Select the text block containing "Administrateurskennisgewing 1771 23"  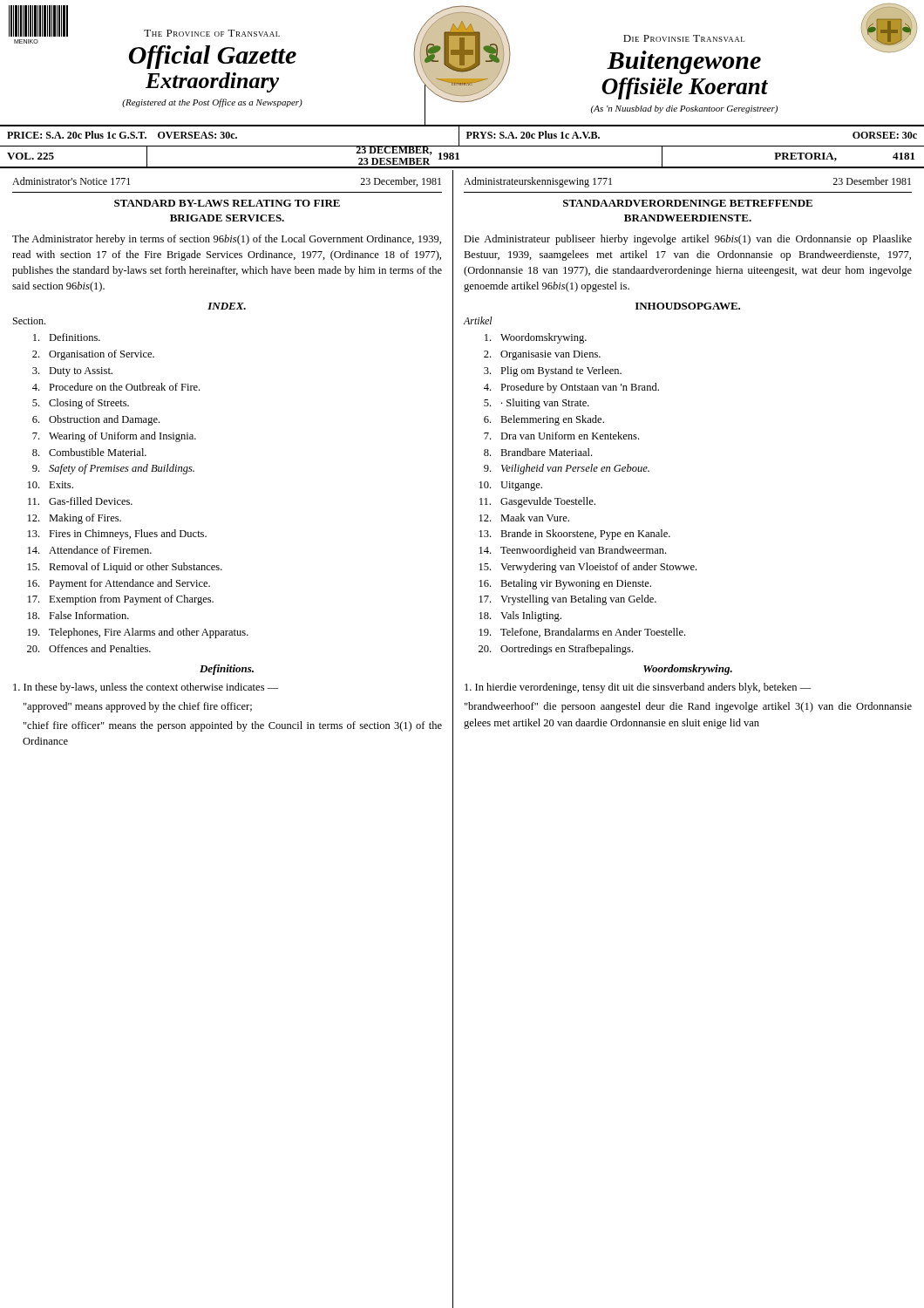[688, 182]
